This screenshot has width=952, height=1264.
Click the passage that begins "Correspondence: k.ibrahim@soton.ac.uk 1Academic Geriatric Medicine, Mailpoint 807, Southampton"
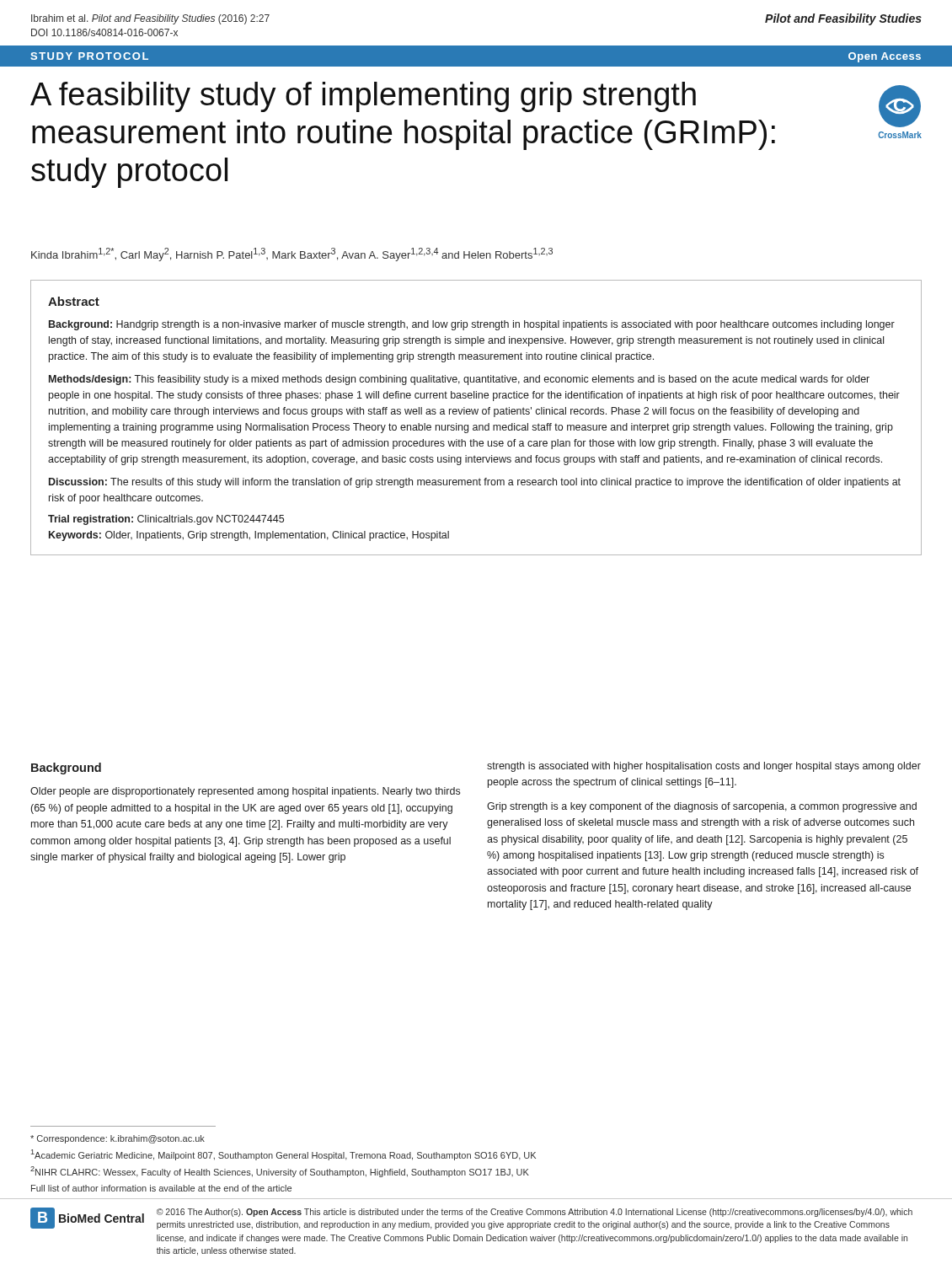point(476,1163)
